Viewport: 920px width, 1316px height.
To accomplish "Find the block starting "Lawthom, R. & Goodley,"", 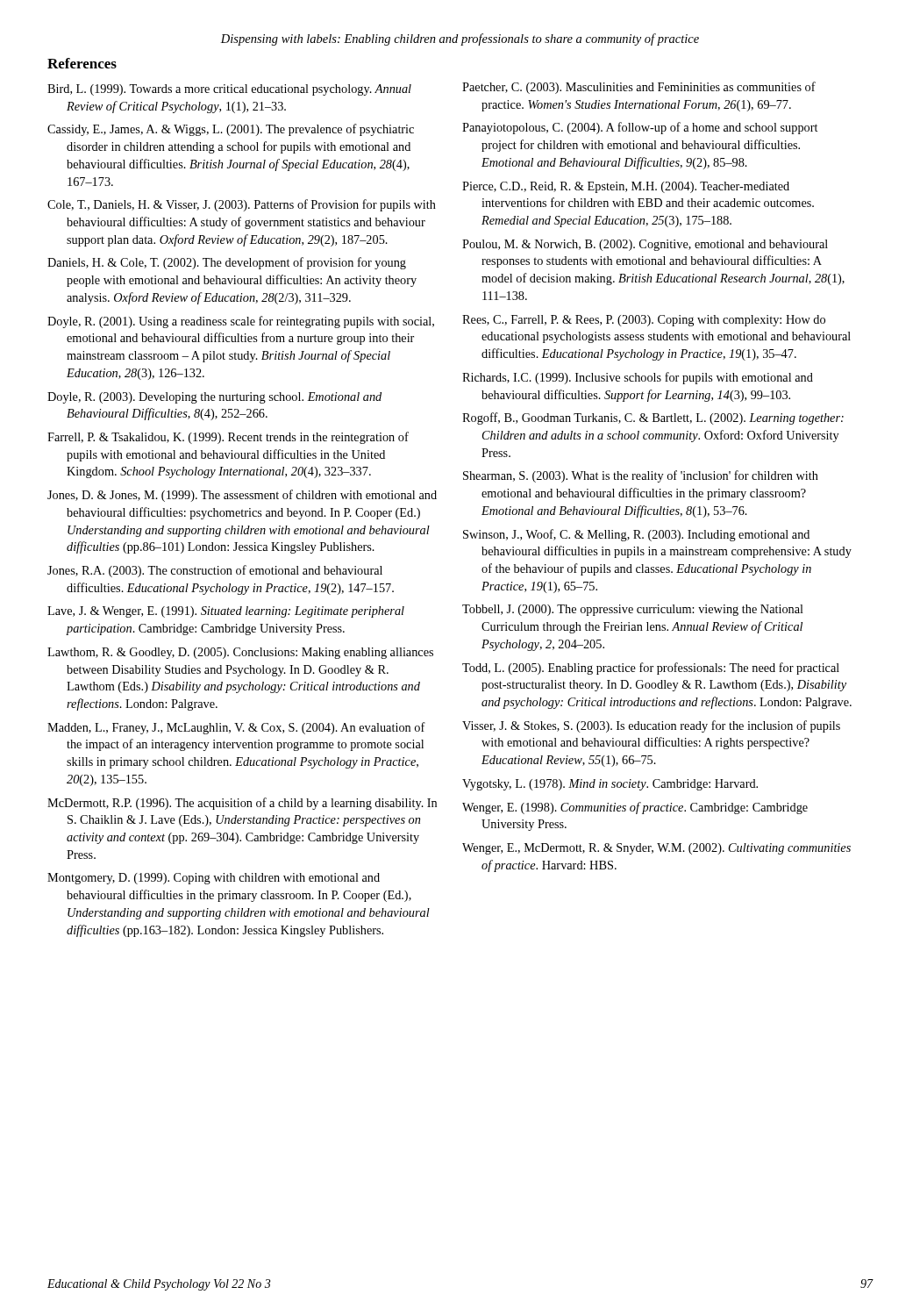I will [241, 678].
